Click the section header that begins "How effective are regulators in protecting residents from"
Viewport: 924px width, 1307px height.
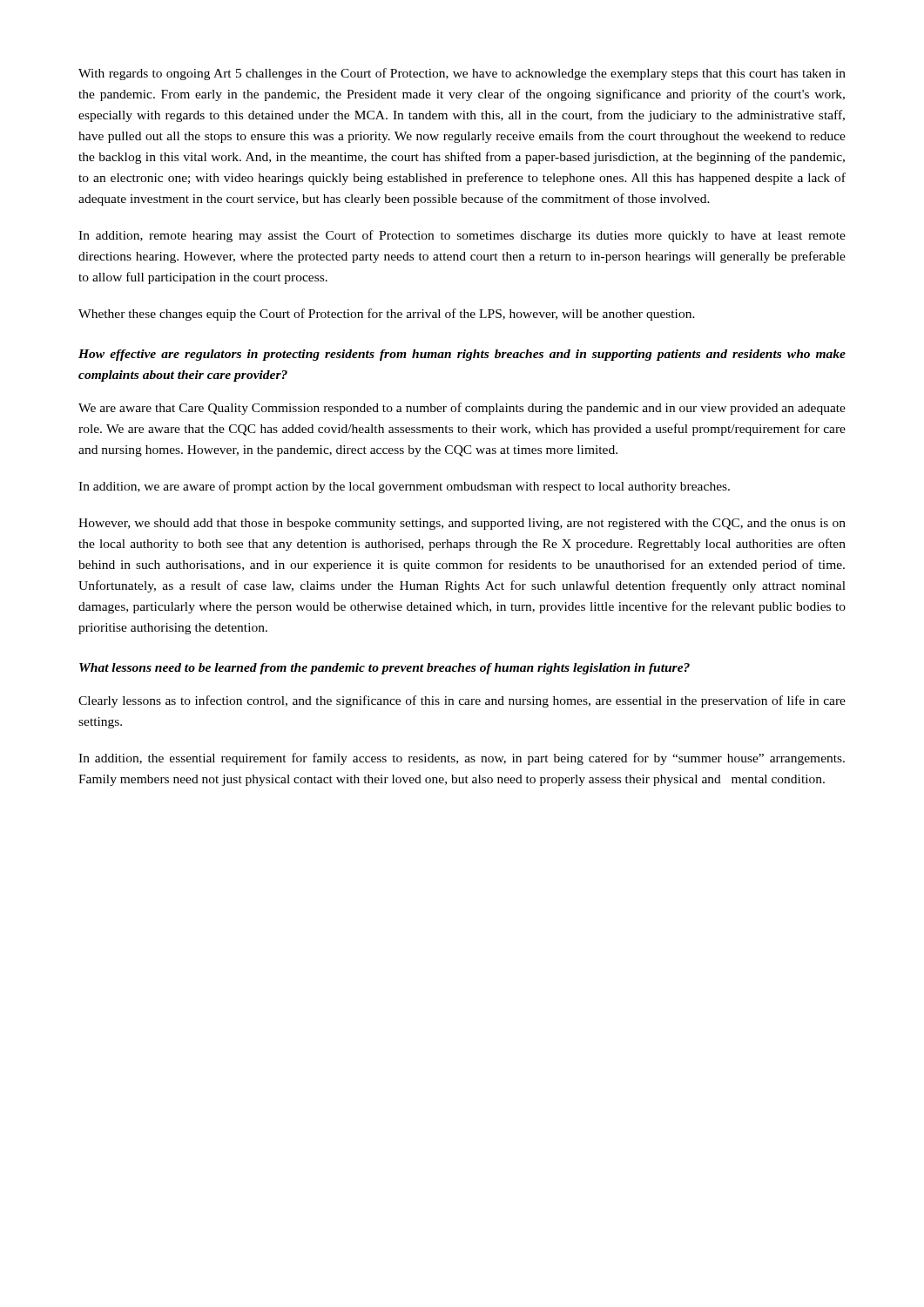(462, 364)
